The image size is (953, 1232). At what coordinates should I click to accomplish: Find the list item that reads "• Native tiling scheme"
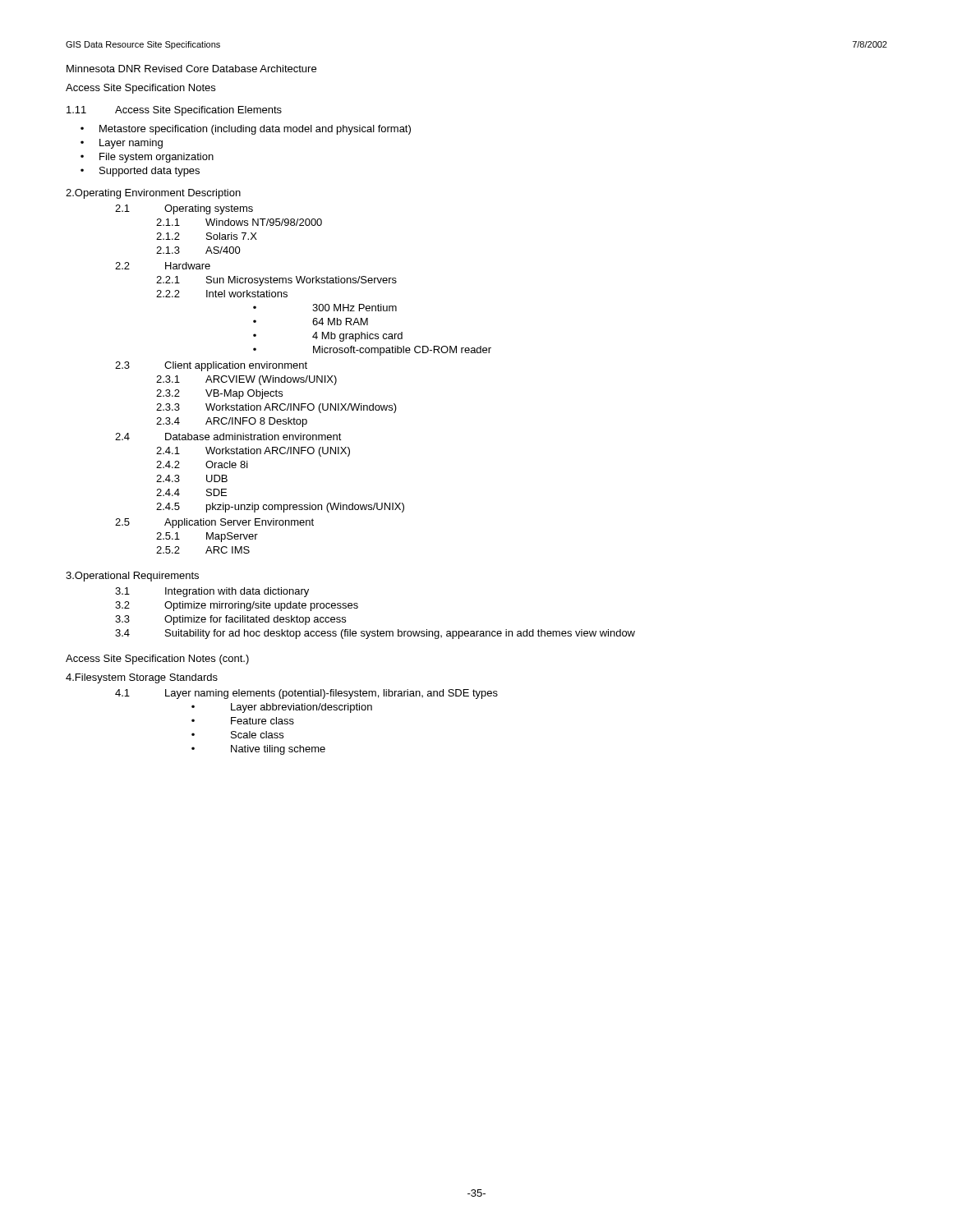[241, 749]
